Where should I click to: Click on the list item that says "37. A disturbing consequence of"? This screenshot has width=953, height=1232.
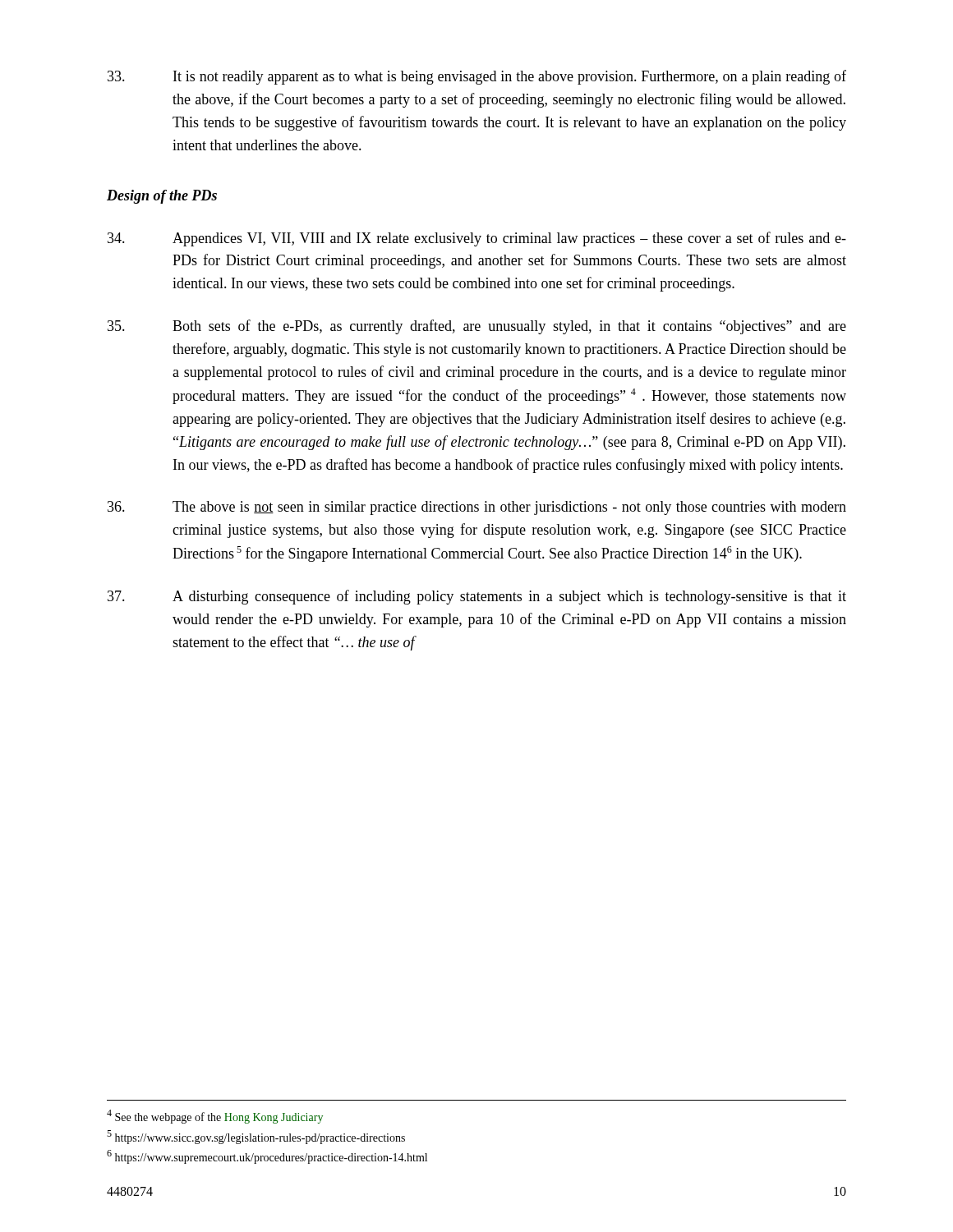click(x=476, y=620)
